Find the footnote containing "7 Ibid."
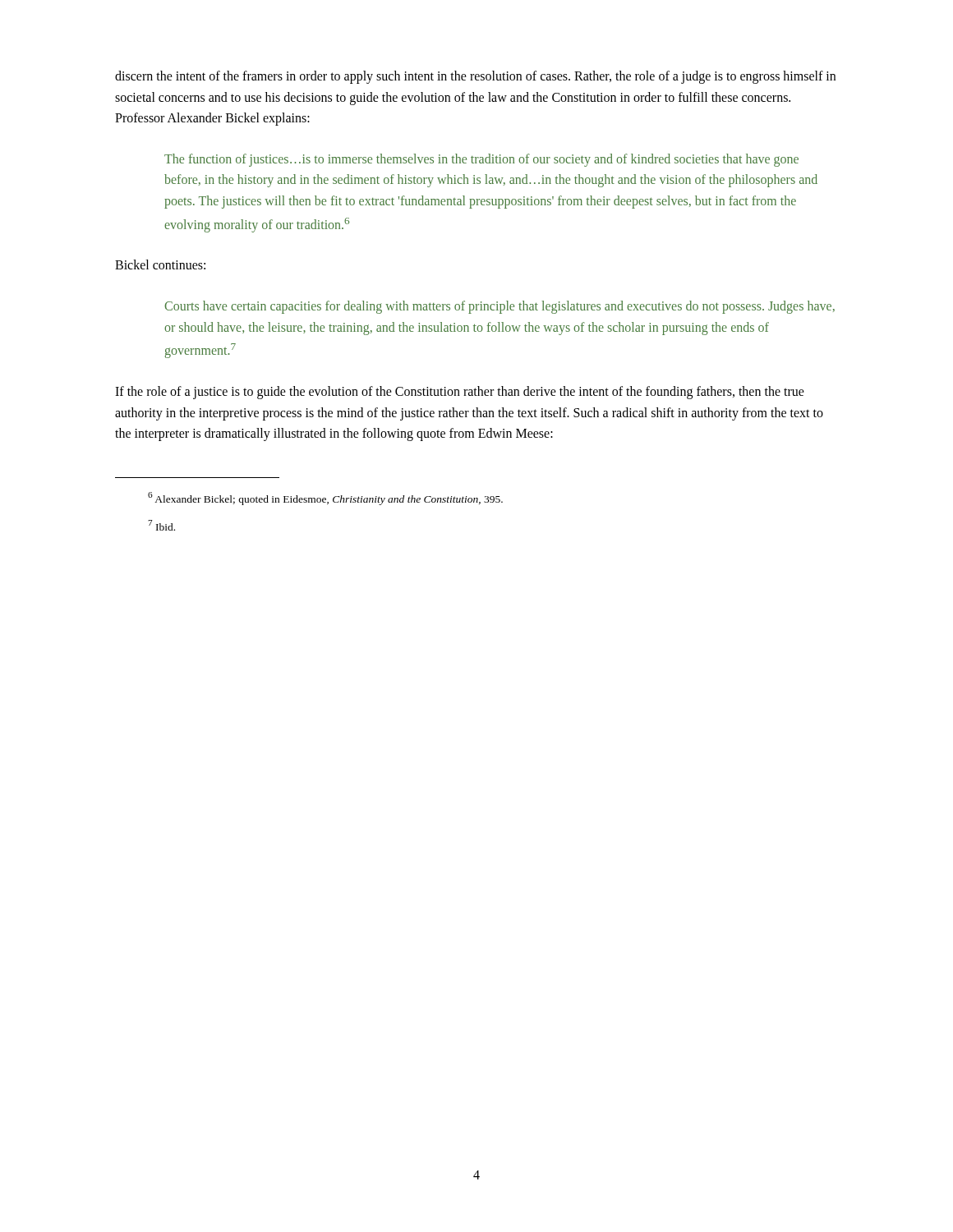 click(162, 525)
